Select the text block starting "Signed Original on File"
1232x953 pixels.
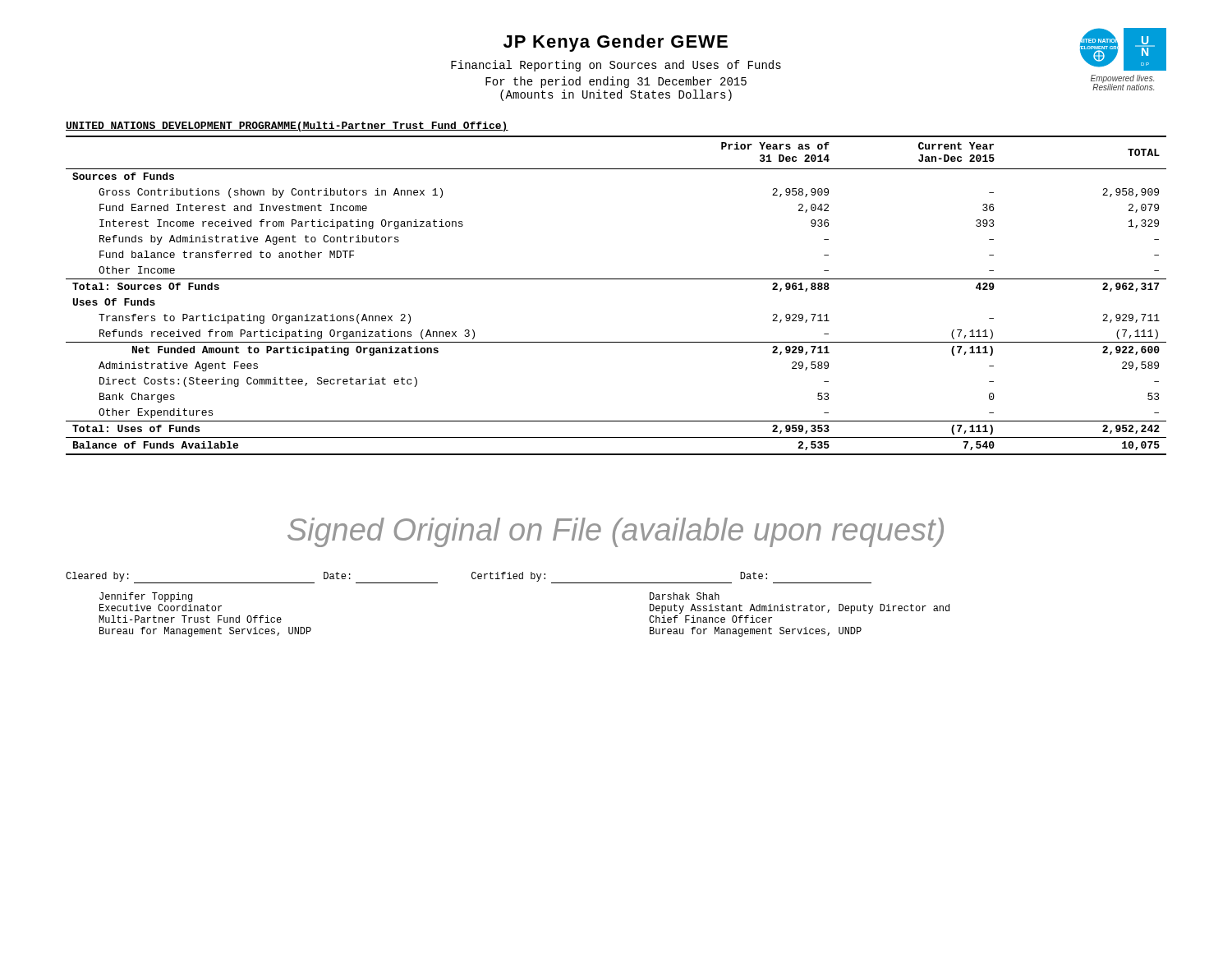[616, 530]
